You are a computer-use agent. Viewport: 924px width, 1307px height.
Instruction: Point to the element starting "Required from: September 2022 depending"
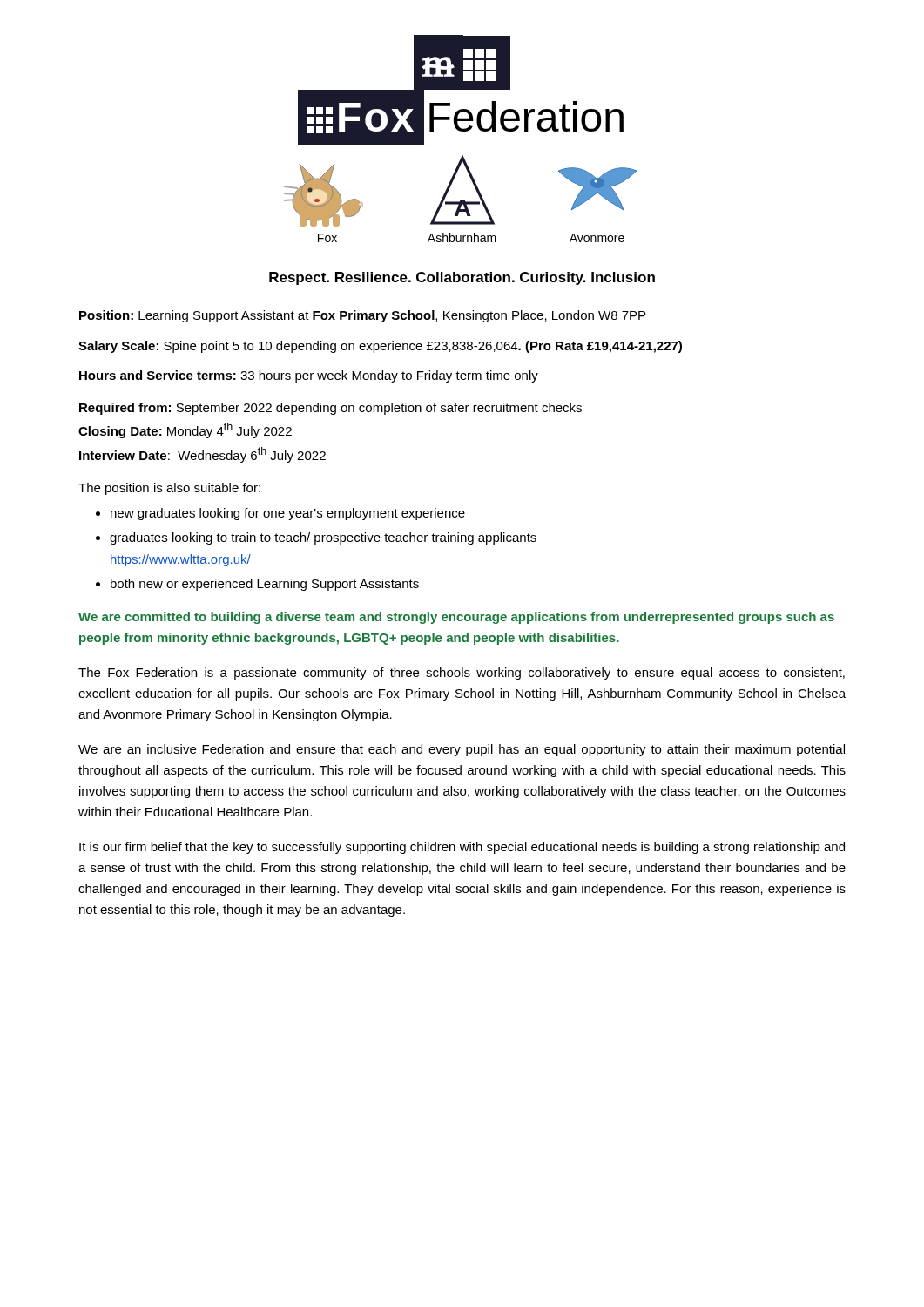[x=330, y=409]
